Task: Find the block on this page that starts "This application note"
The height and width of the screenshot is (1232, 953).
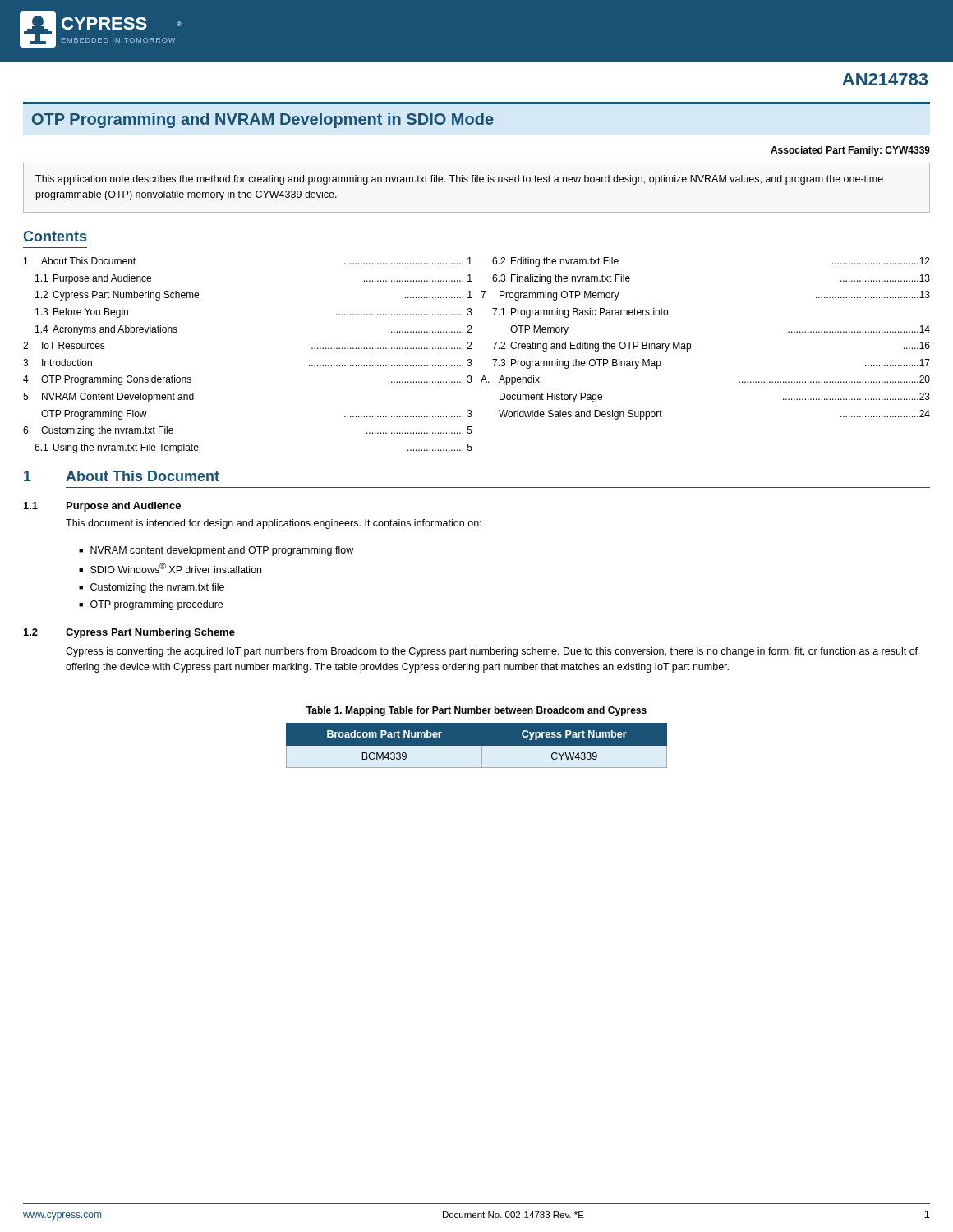Action: coord(459,187)
